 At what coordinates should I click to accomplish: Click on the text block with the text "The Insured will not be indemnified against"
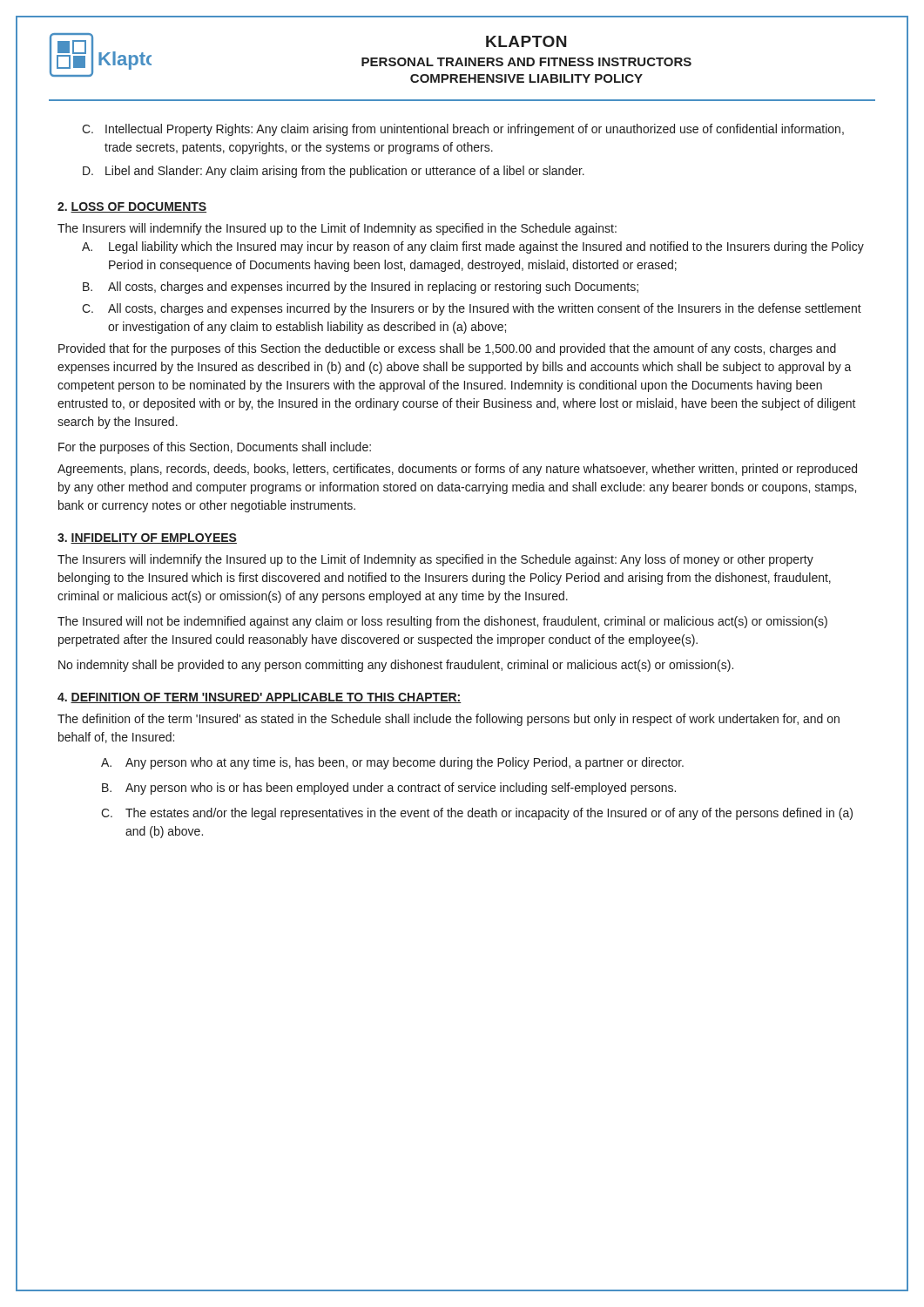[462, 631]
